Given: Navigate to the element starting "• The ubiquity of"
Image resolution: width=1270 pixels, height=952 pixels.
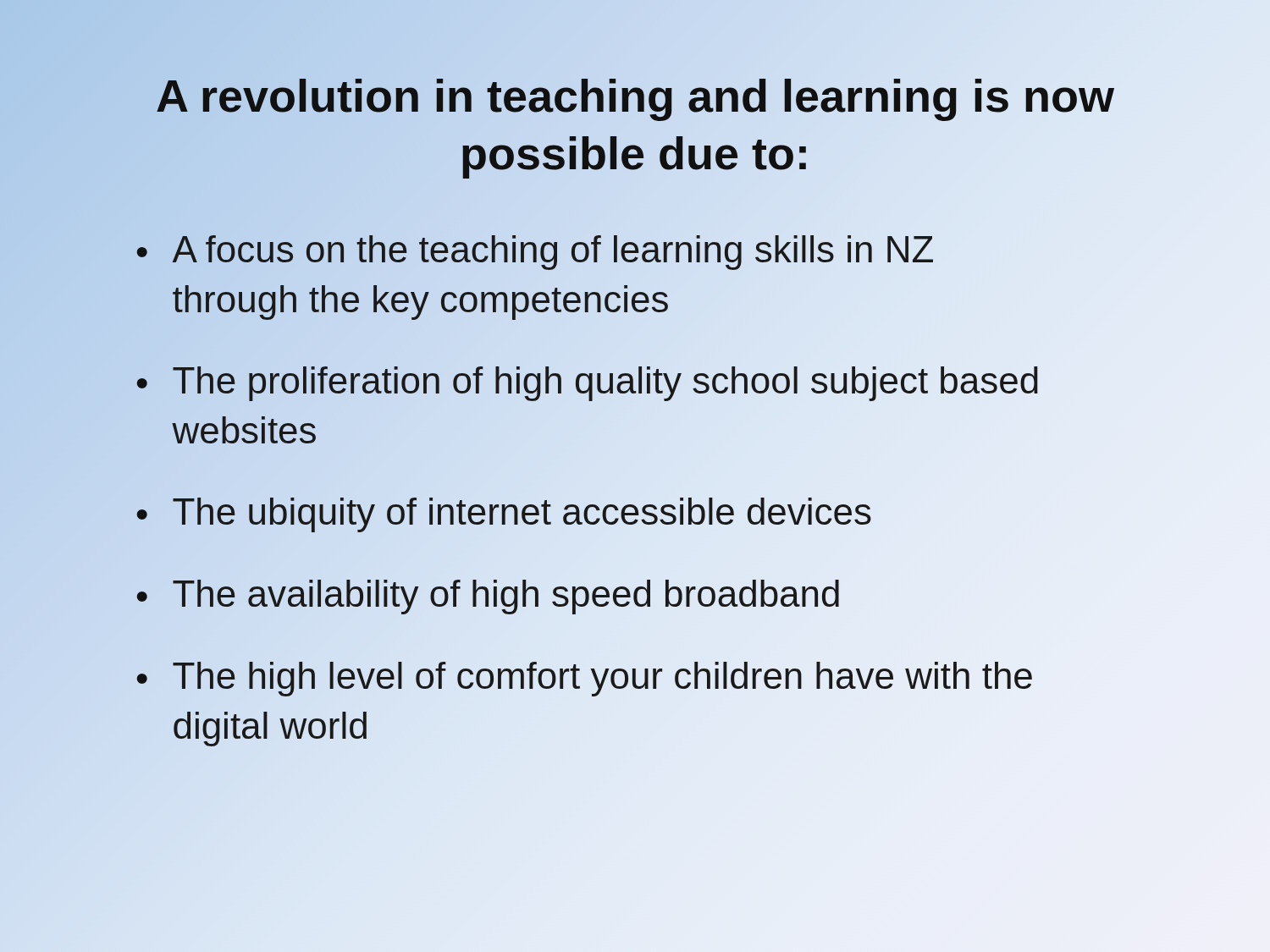Looking at the screenshot, I should coord(504,512).
